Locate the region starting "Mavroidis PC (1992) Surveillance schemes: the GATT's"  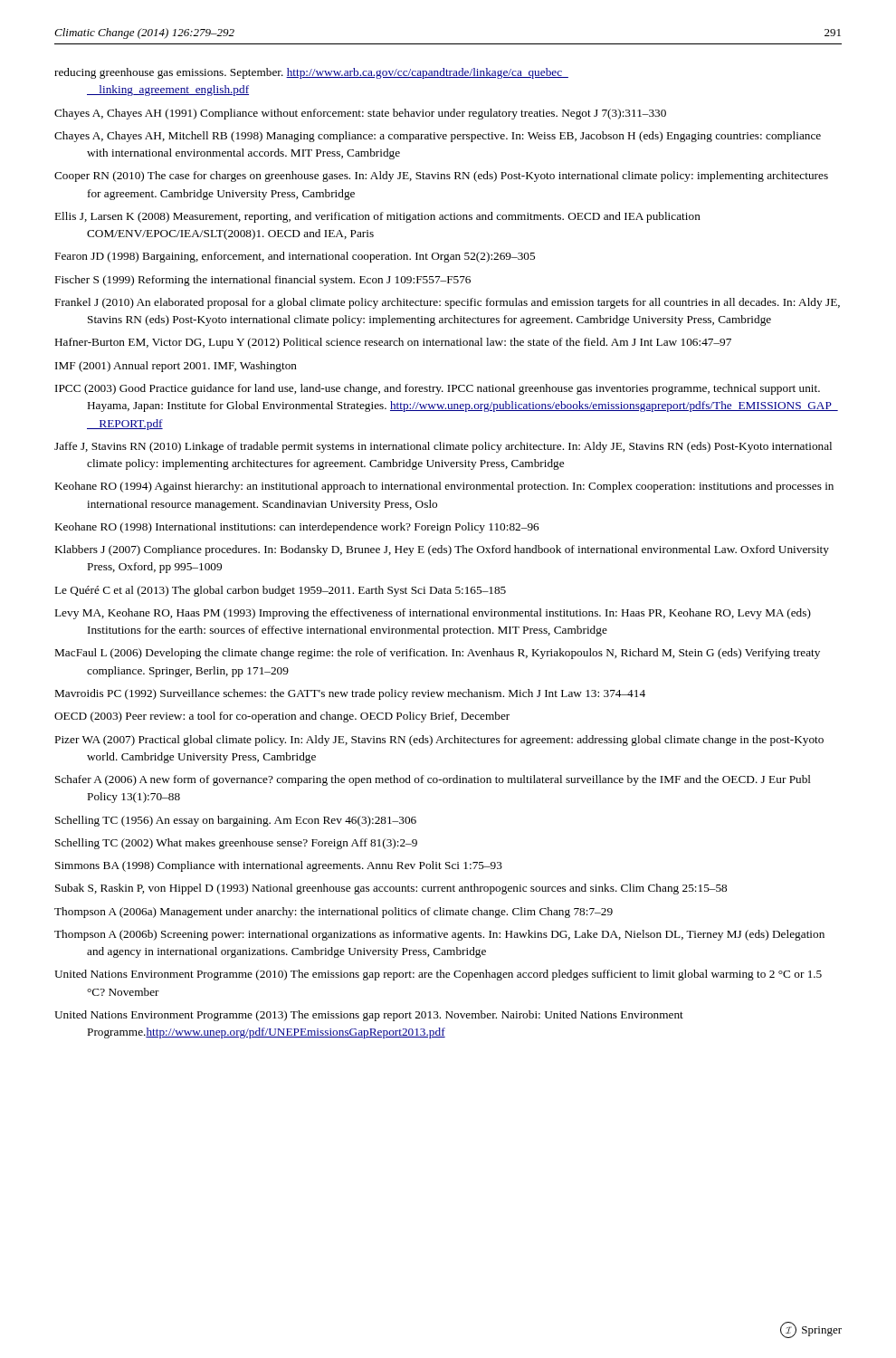coord(350,693)
